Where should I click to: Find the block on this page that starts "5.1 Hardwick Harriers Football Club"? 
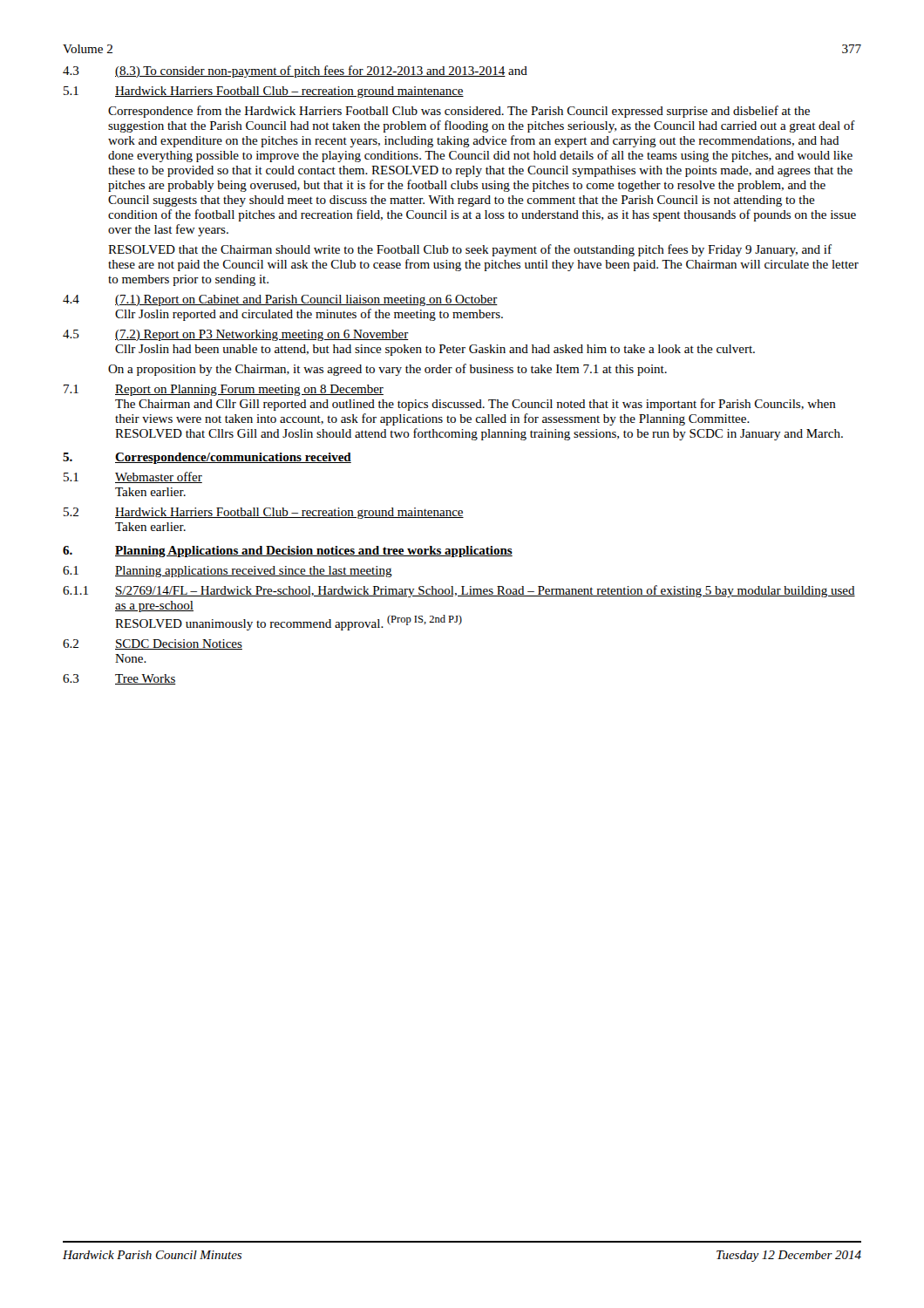462,91
